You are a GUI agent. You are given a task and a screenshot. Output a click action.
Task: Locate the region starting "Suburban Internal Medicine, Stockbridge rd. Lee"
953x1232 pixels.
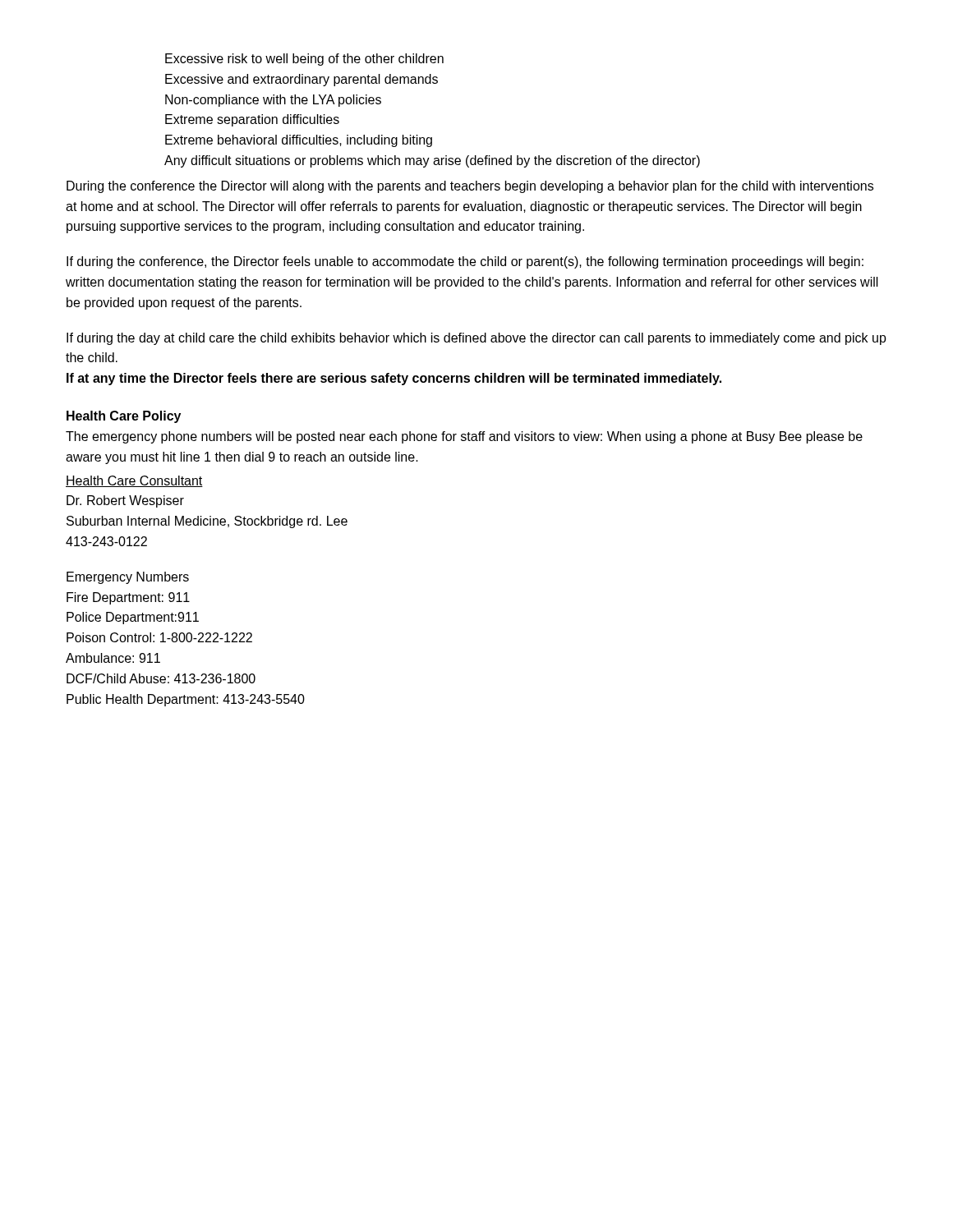(207, 521)
